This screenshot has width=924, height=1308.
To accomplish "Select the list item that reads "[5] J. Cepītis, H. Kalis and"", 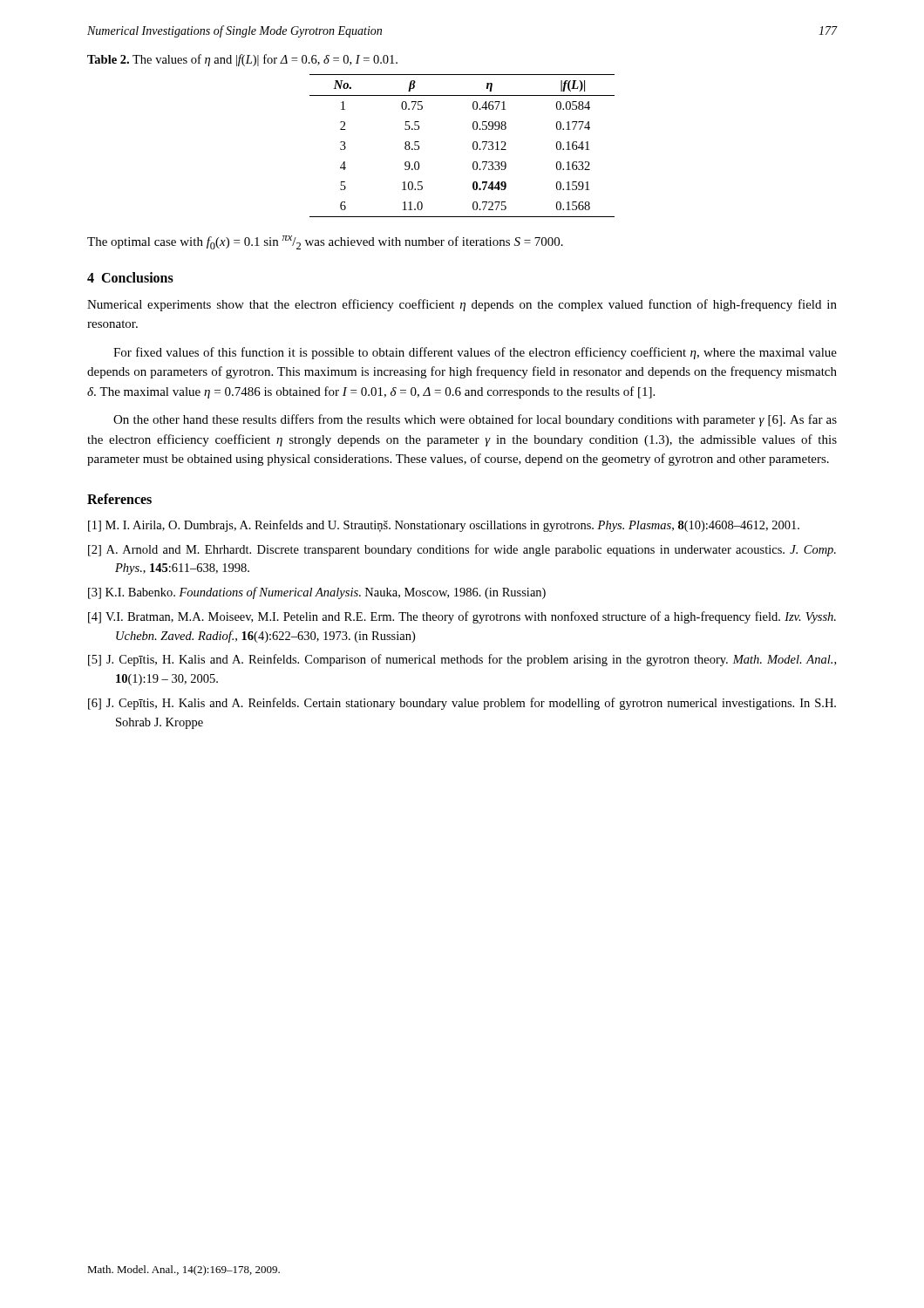I will point(462,669).
